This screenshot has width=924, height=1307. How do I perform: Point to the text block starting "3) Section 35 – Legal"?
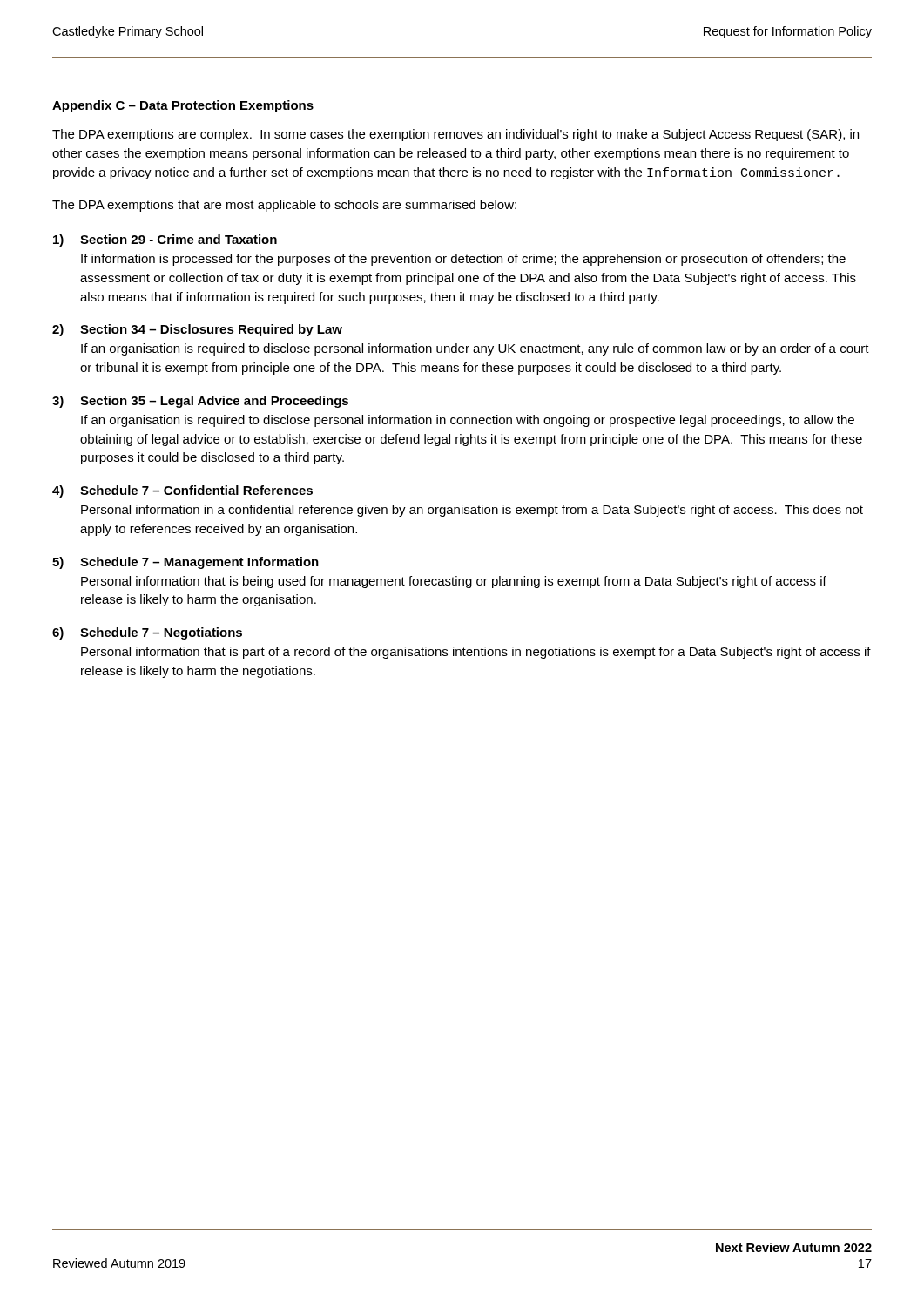coord(462,430)
